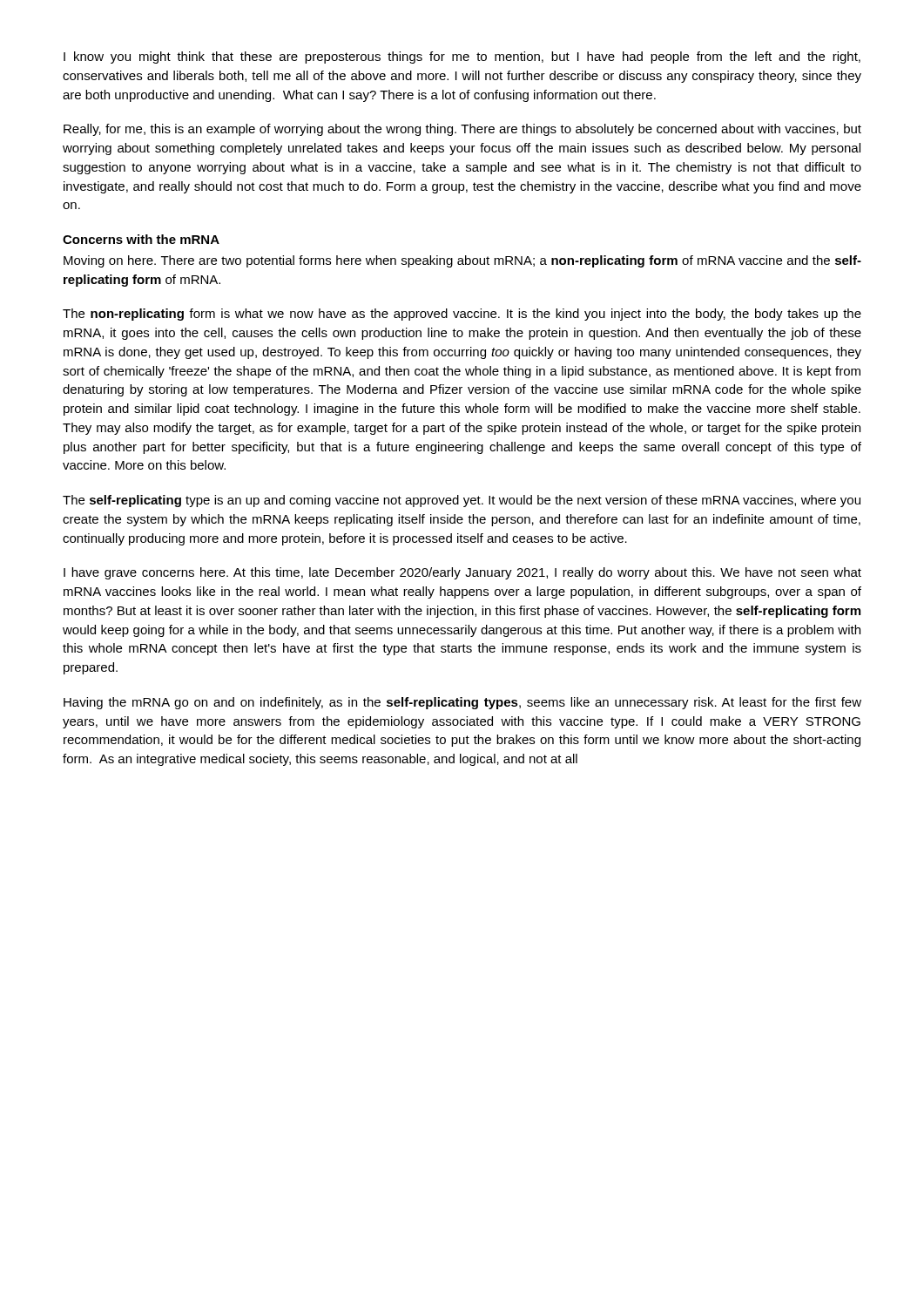Select the block starting "Really, for me,"
This screenshot has width=924, height=1307.
(x=462, y=167)
